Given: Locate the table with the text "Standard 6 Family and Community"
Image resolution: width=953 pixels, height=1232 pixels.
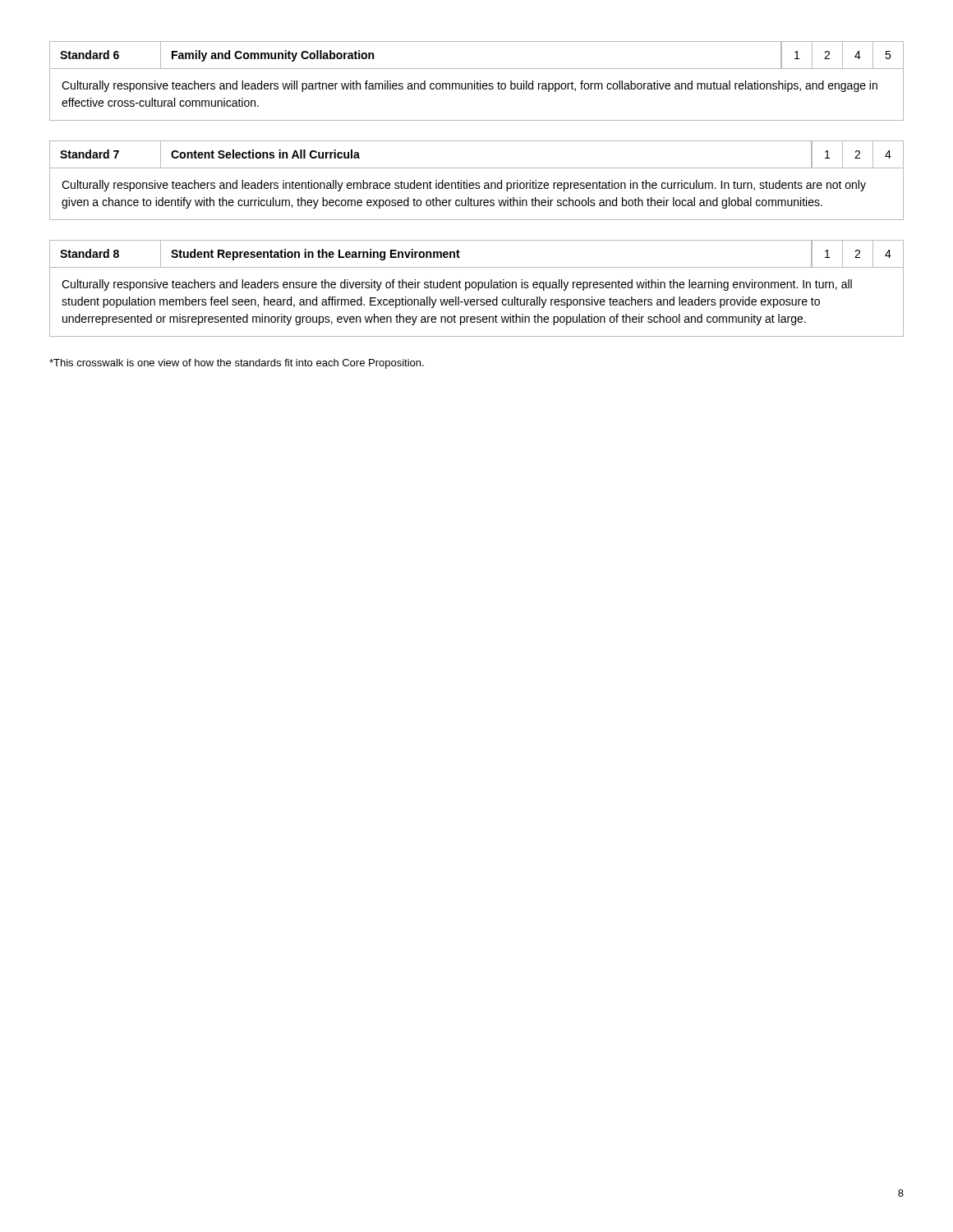Looking at the screenshot, I should (476, 81).
